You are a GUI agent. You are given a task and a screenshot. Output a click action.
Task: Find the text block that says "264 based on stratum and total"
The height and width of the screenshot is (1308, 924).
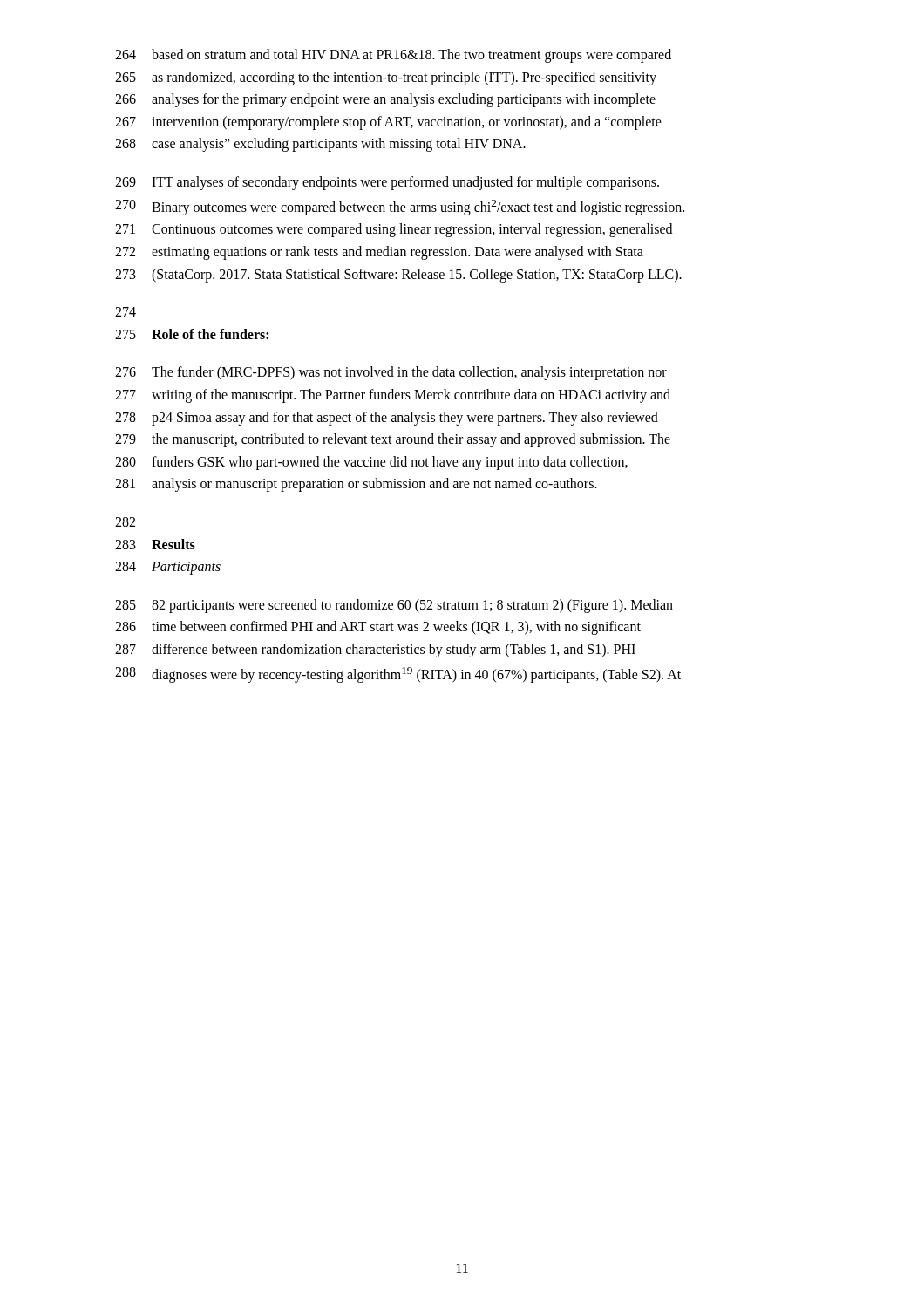[471, 99]
